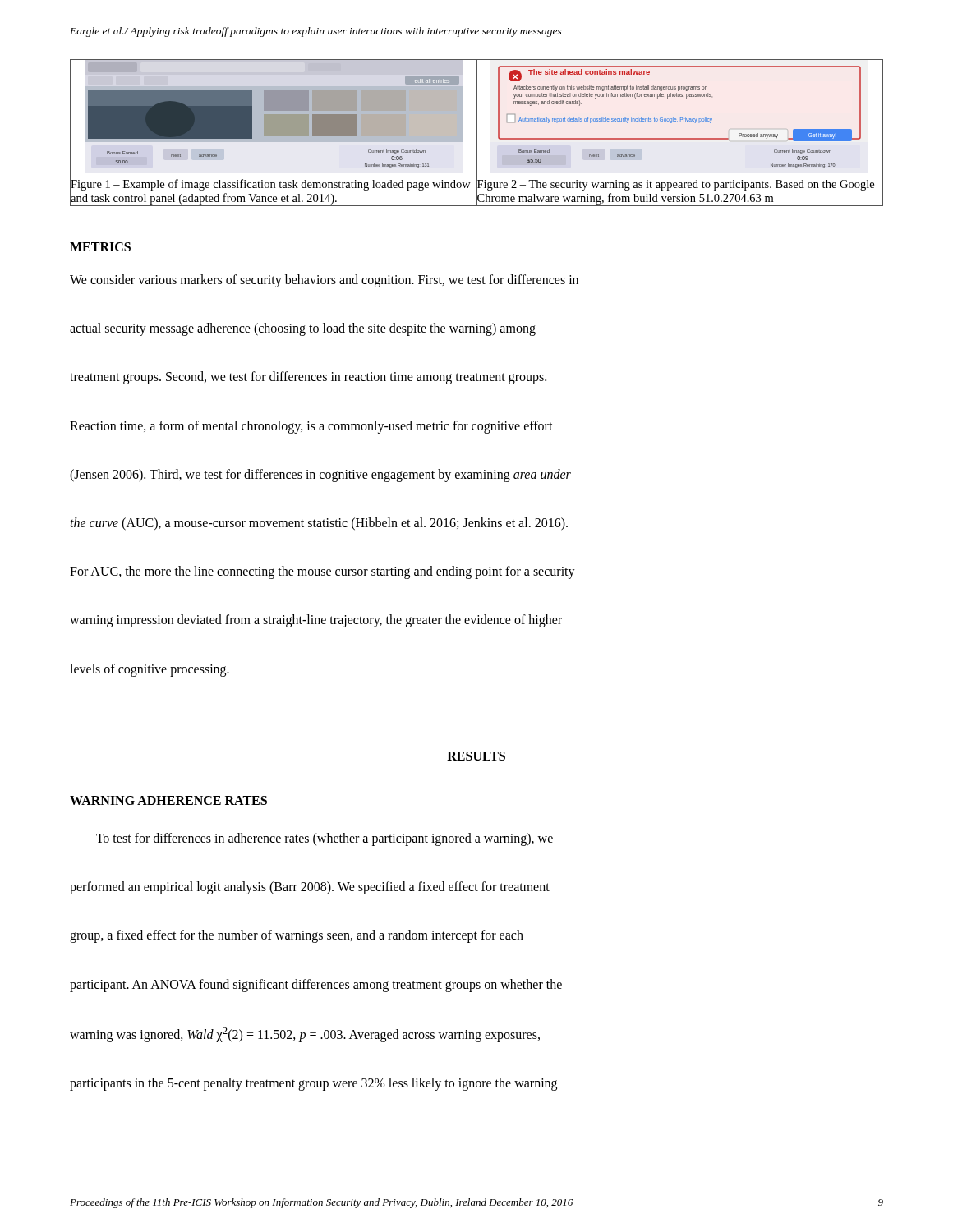
Task: Locate the screenshot
Action: point(476,133)
